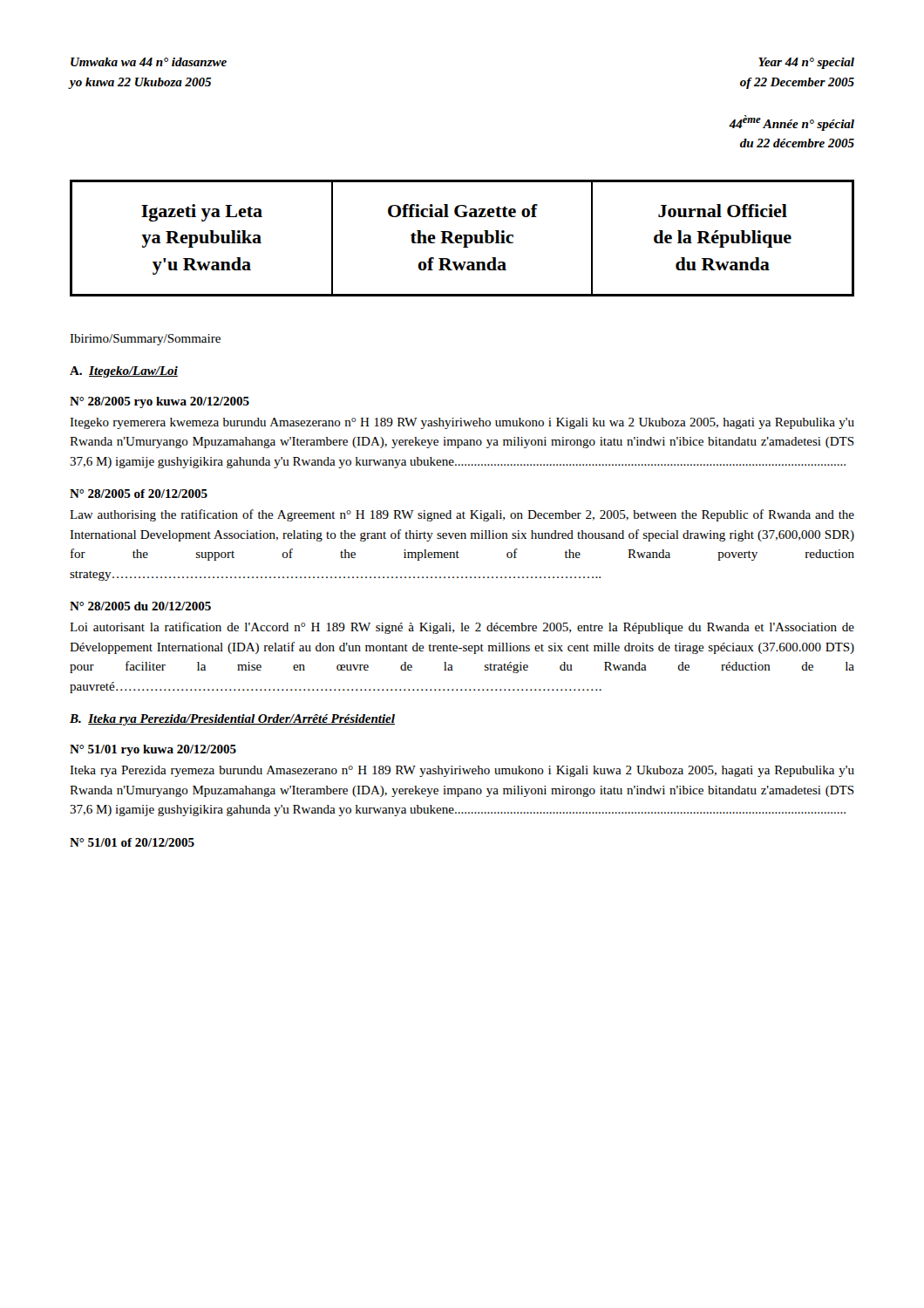This screenshot has height=1308, width=924.
Task: Click on the passage starting "N° 28/2005 of 20/12/2005"
Action: 139,494
